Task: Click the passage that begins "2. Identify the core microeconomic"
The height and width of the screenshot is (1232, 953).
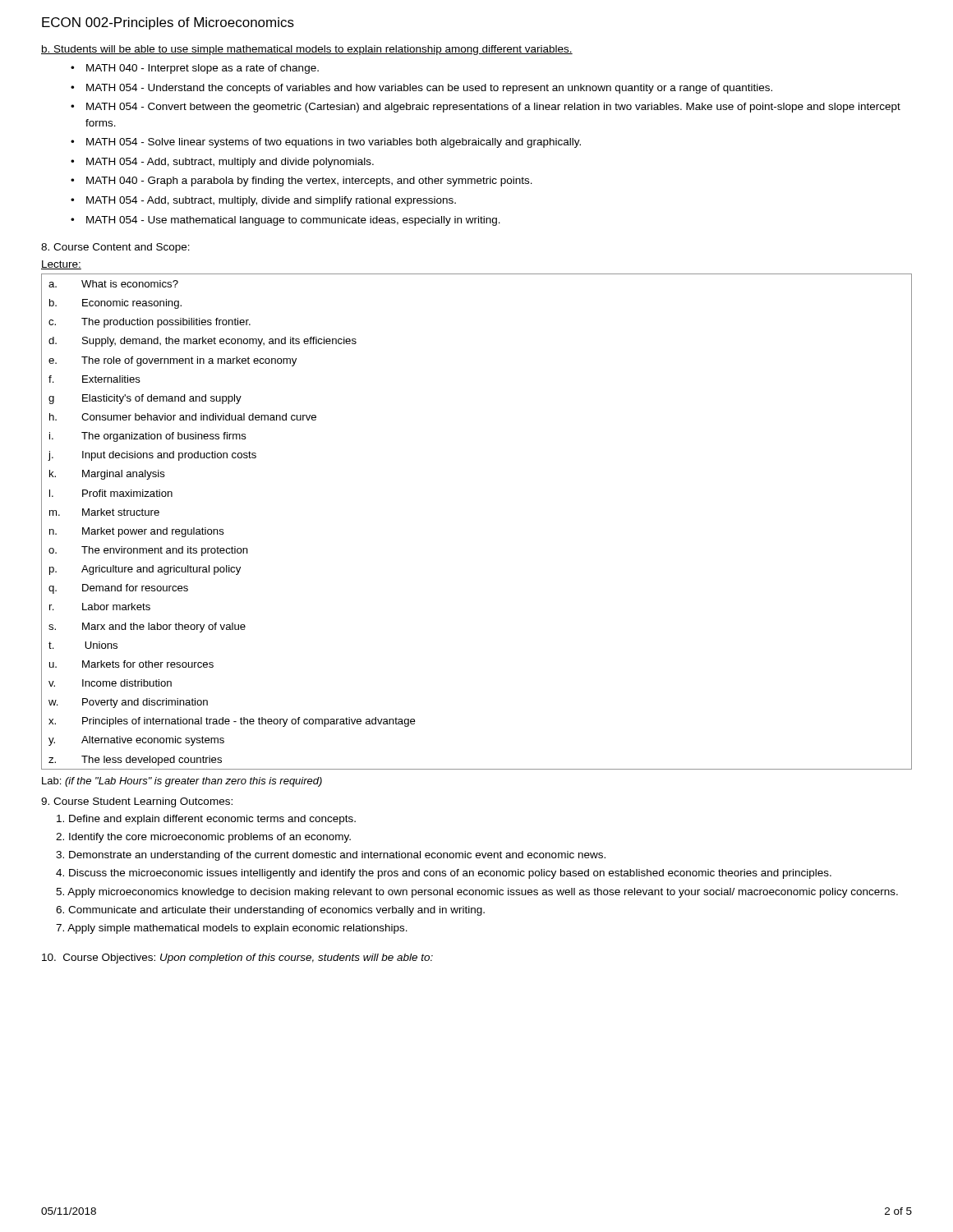Action: pos(204,837)
